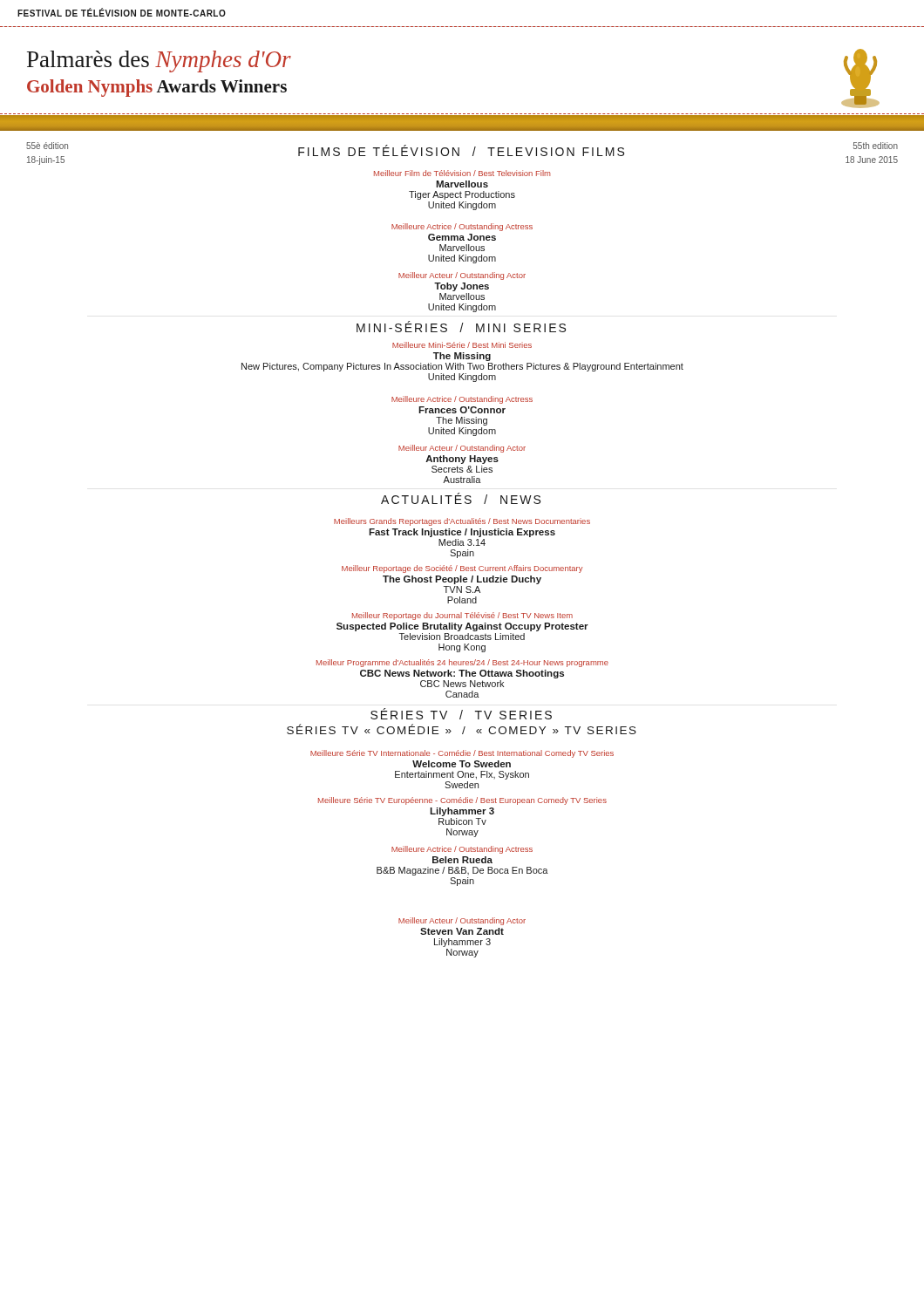924x1308 pixels.
Task: Point to the region starting "55th edition18 June 2015"
Action: pyautogui.click(x=871, y=153)
